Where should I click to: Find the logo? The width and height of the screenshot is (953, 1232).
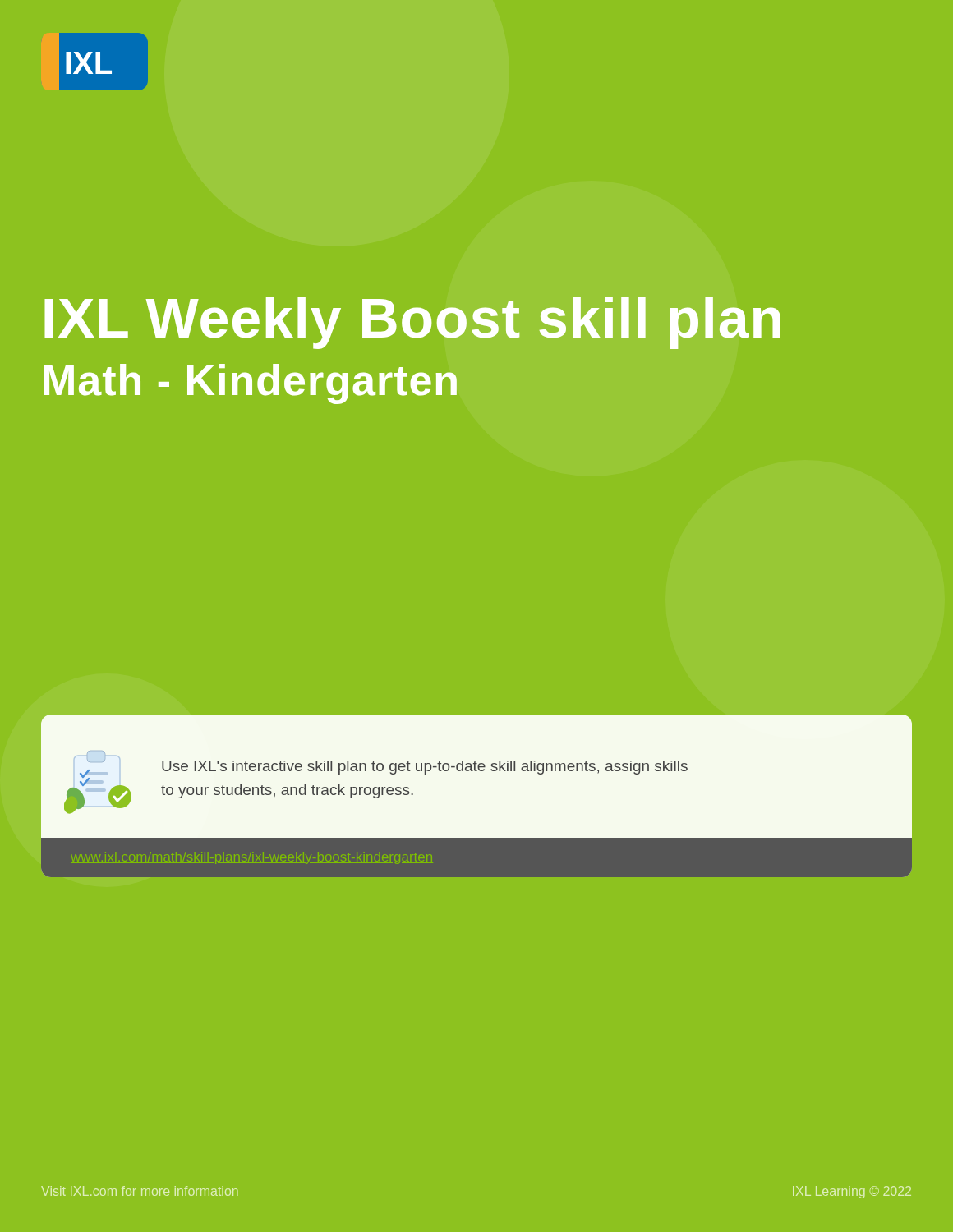point(94,63)
